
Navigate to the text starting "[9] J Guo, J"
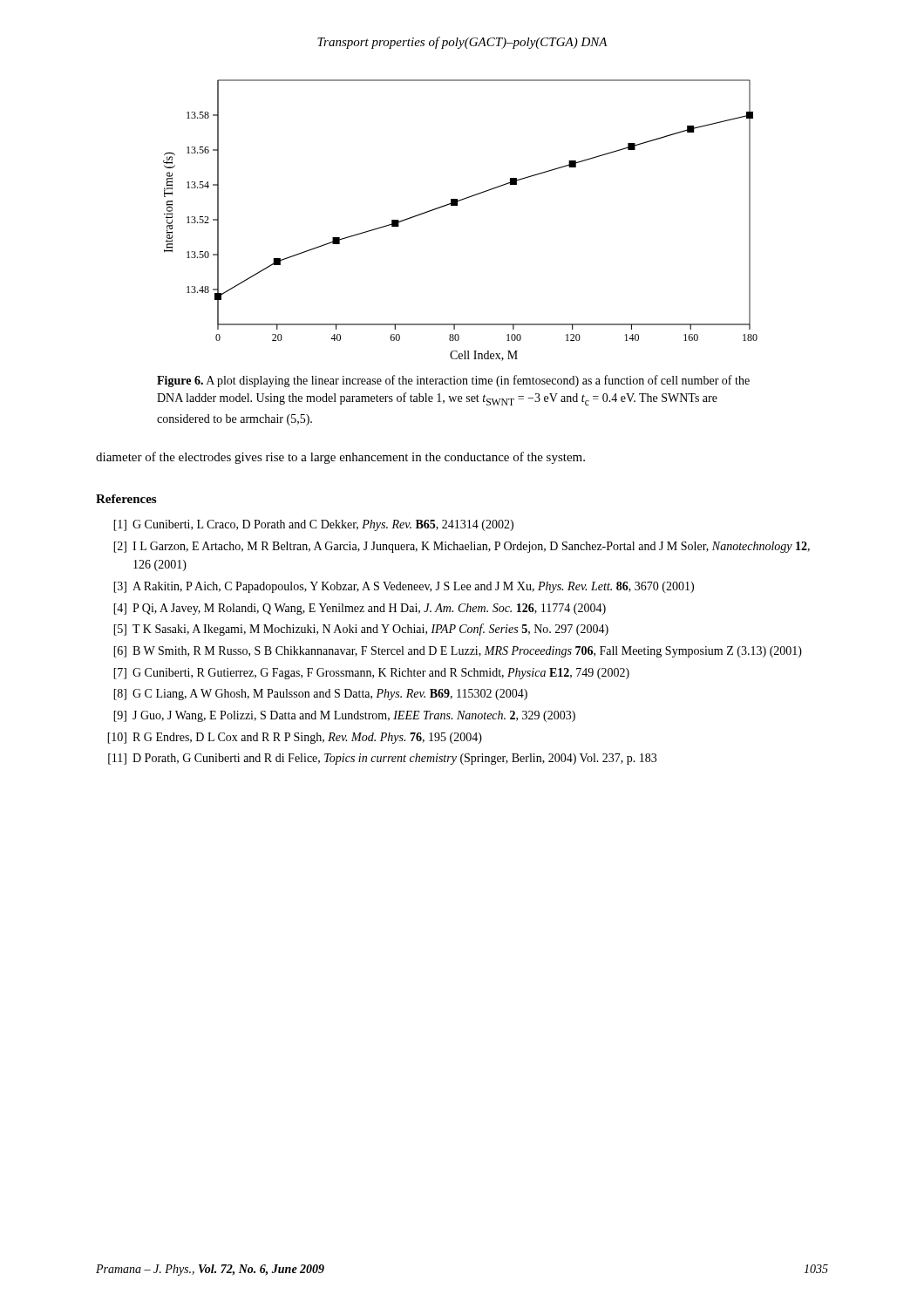462,716
